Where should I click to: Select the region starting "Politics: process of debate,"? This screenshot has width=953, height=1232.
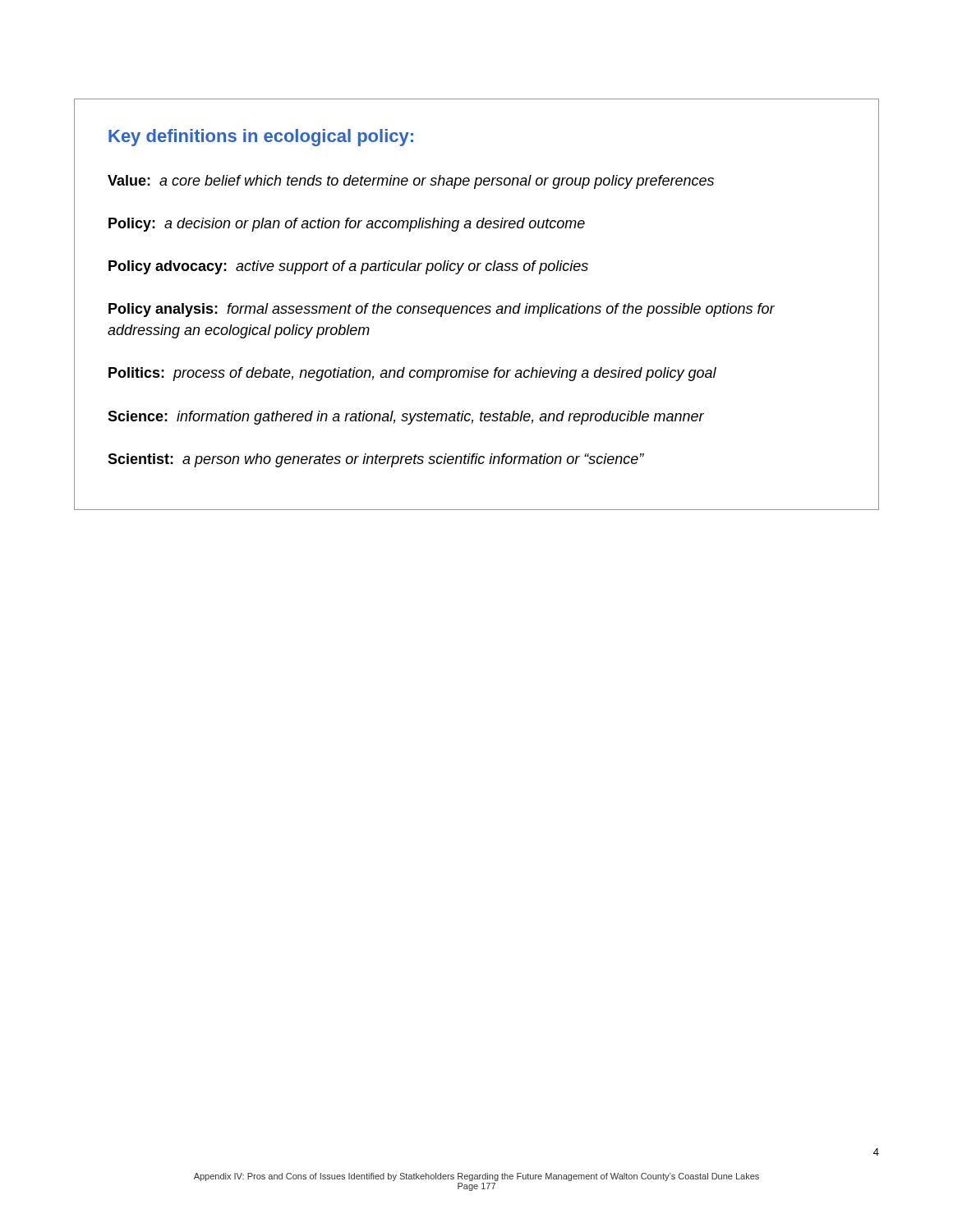click(412, 373)
